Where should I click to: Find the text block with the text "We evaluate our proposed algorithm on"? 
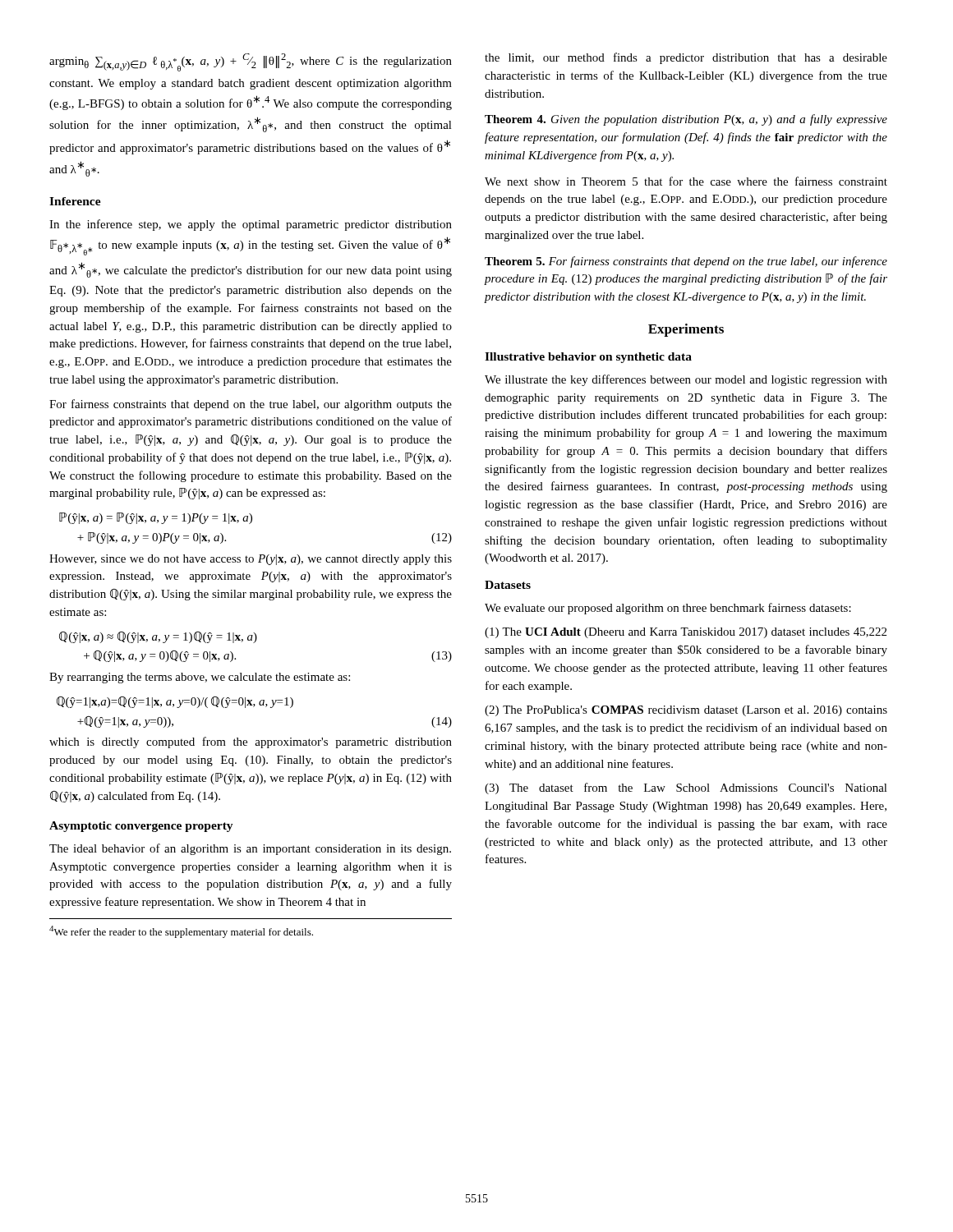coord(686,608)
